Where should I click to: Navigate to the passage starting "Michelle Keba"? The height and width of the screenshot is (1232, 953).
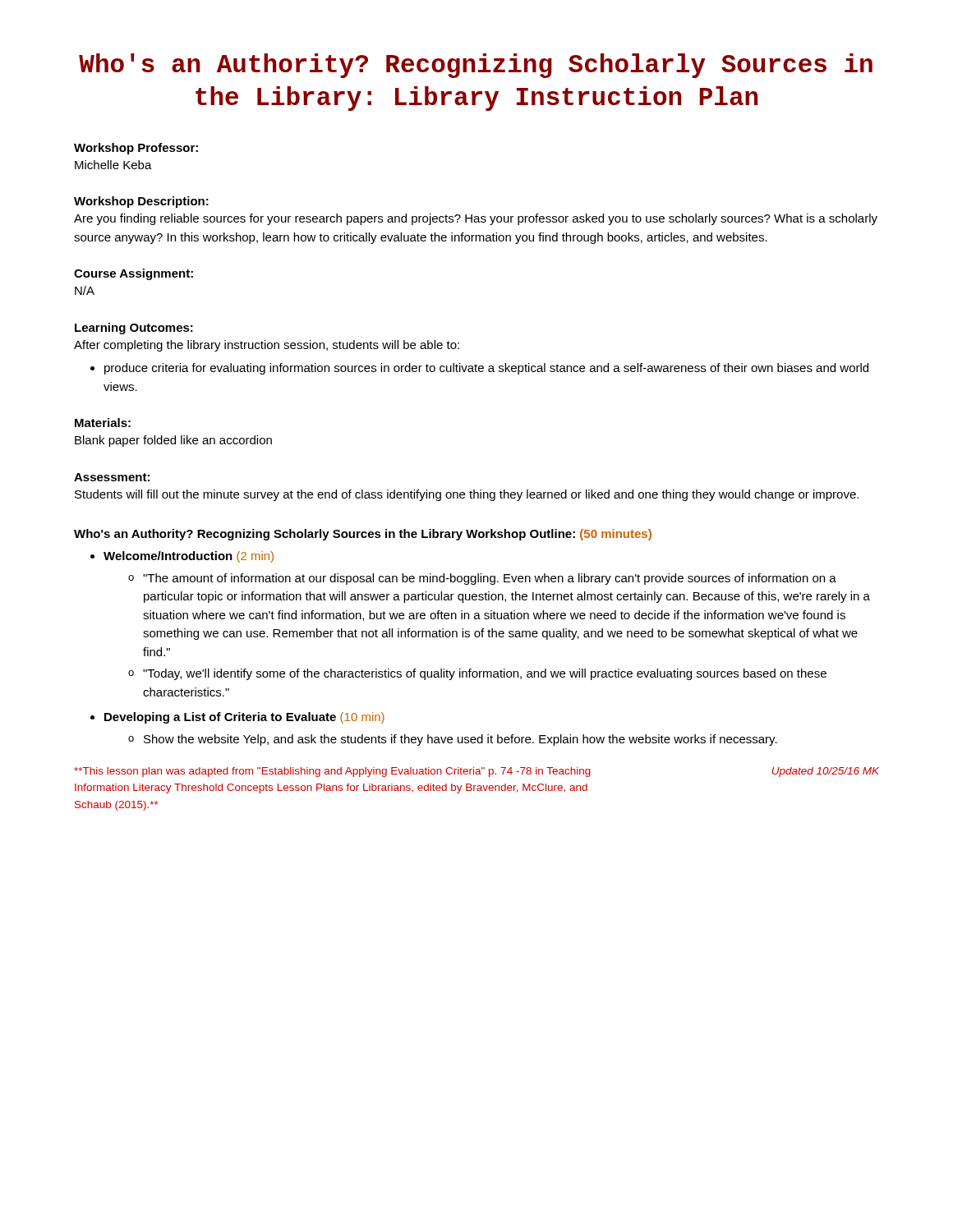click(x=113, y=164)
